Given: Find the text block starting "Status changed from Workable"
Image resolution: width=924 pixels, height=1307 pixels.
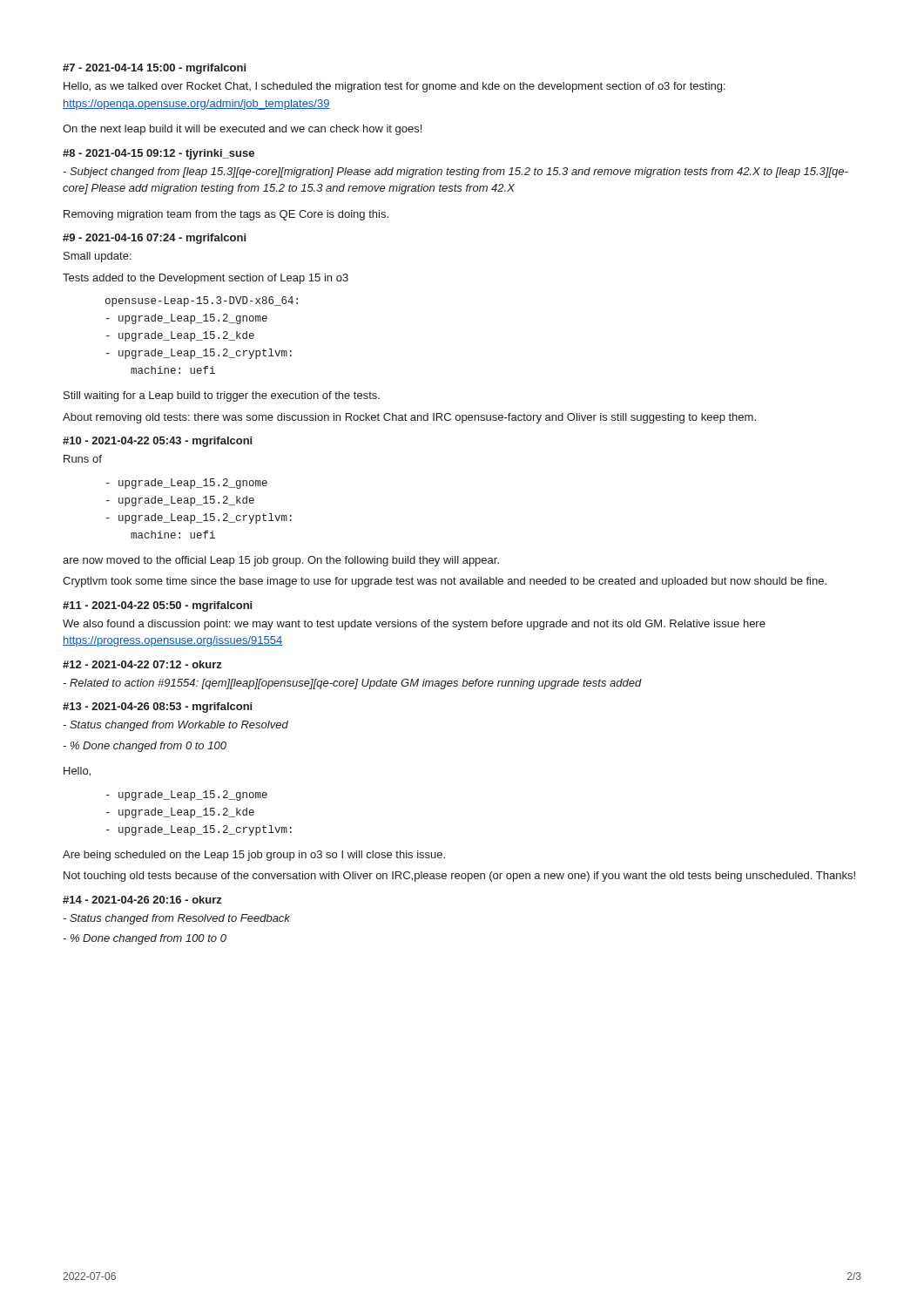Looking at the screenshot, I should coord(175,724).
